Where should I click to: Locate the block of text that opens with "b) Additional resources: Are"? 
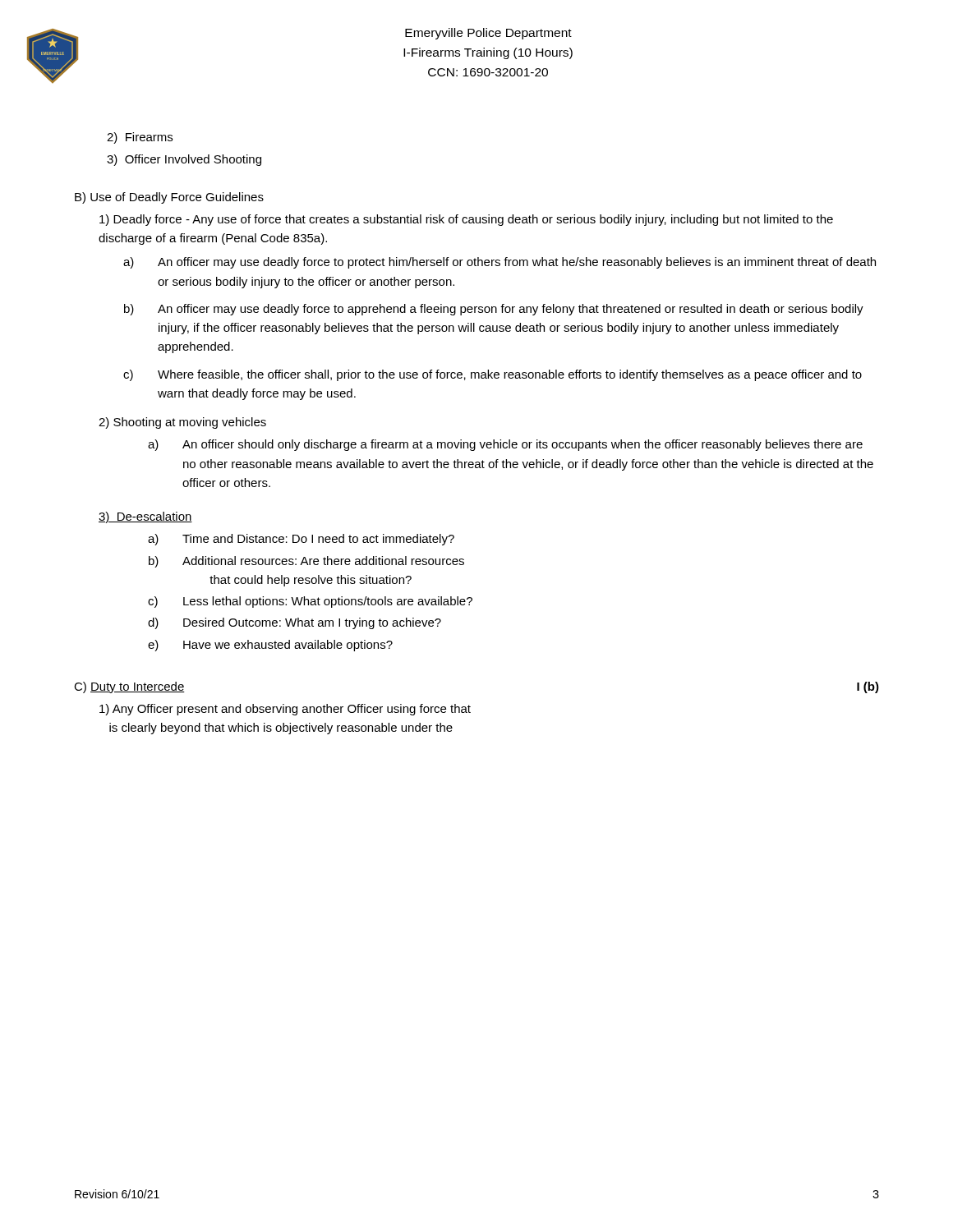(306, 570)
